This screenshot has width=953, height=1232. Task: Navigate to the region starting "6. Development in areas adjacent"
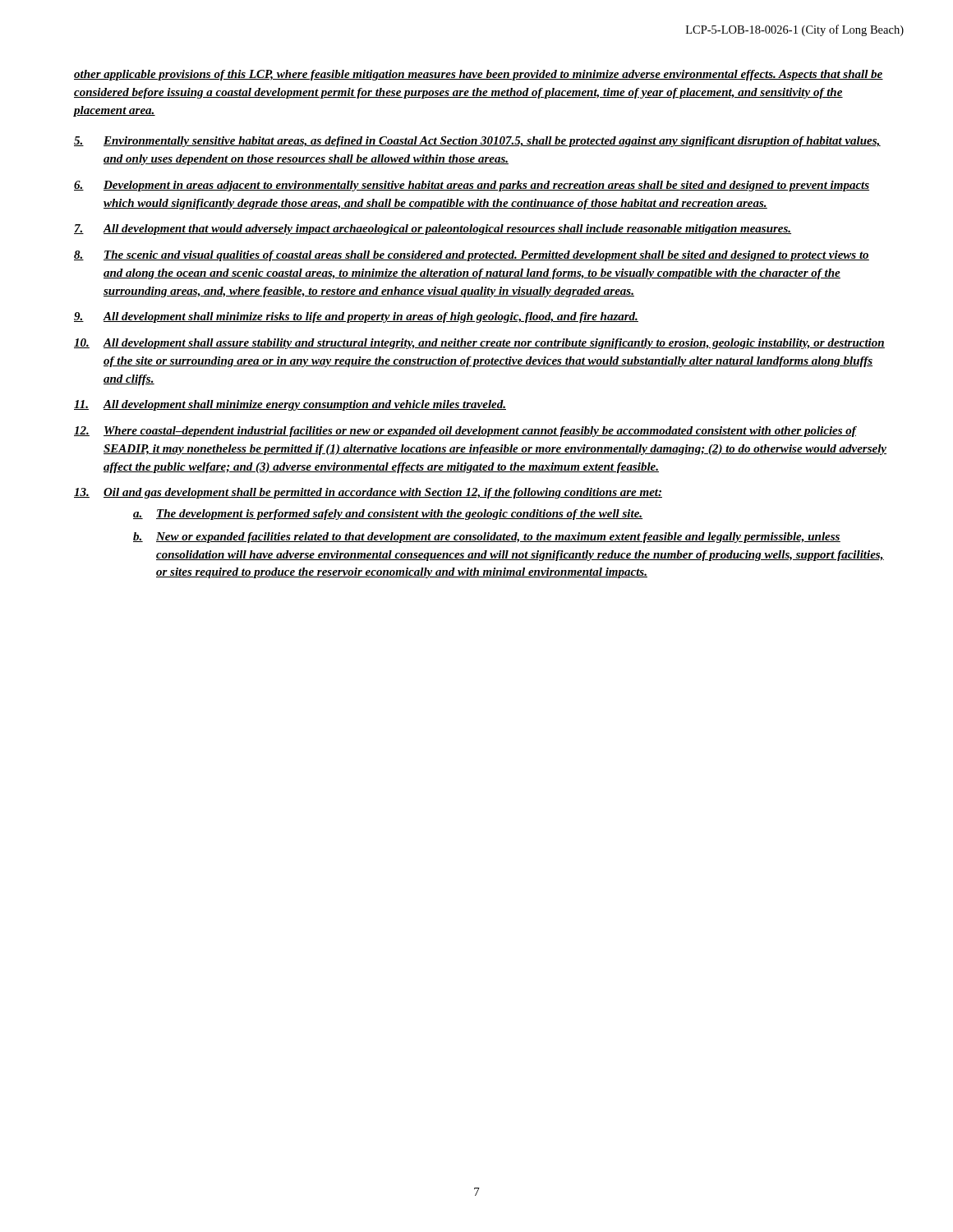tap(481, 194)
